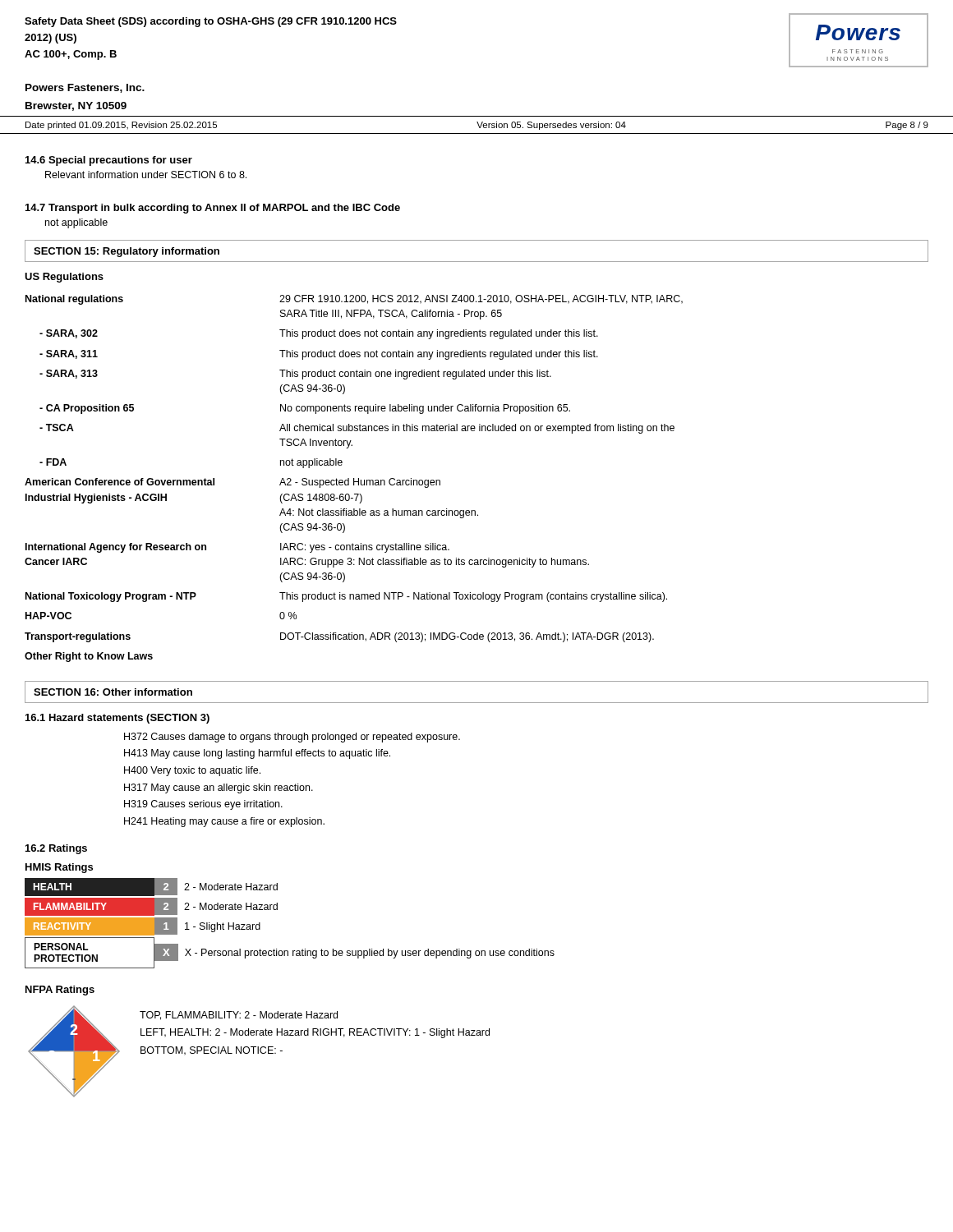
Task: Select the text starting "Relevant information under SECTION 6"
Action: pyautogui.click(x=146, y=175)
